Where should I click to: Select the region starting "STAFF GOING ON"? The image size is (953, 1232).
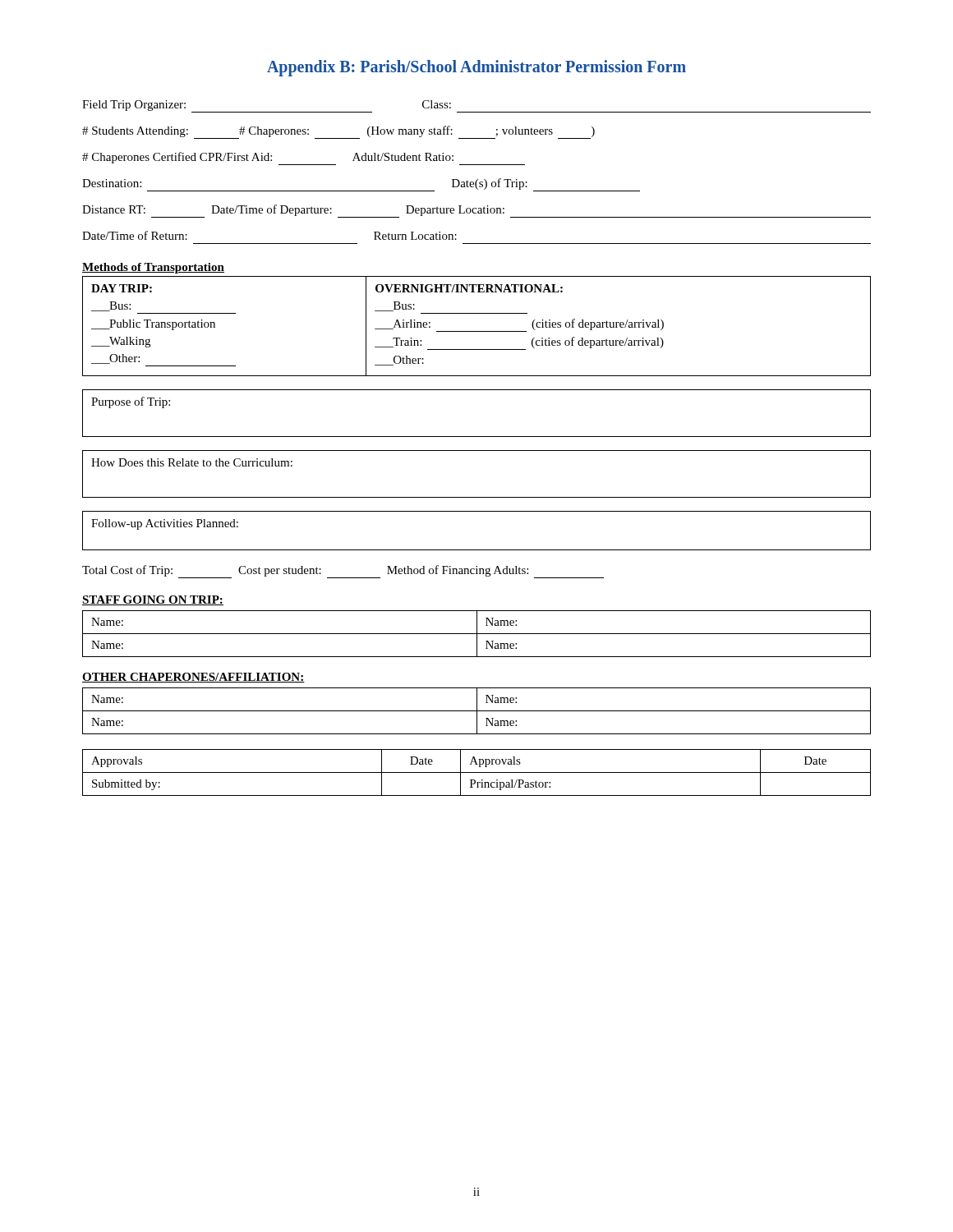pyautogui.click(x=153, y=600)
